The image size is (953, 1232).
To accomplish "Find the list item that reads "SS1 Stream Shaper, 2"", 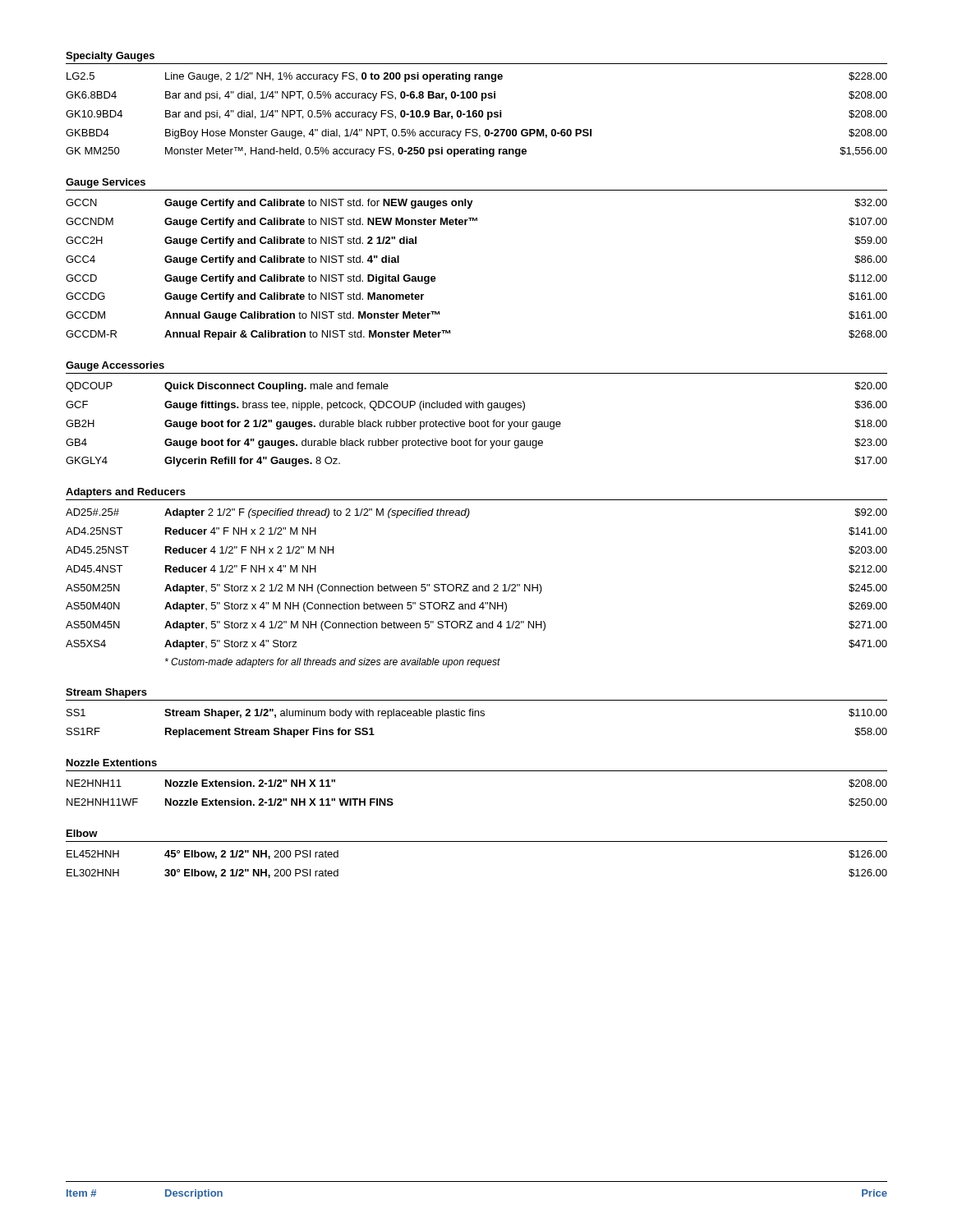I will pos(476,714).
